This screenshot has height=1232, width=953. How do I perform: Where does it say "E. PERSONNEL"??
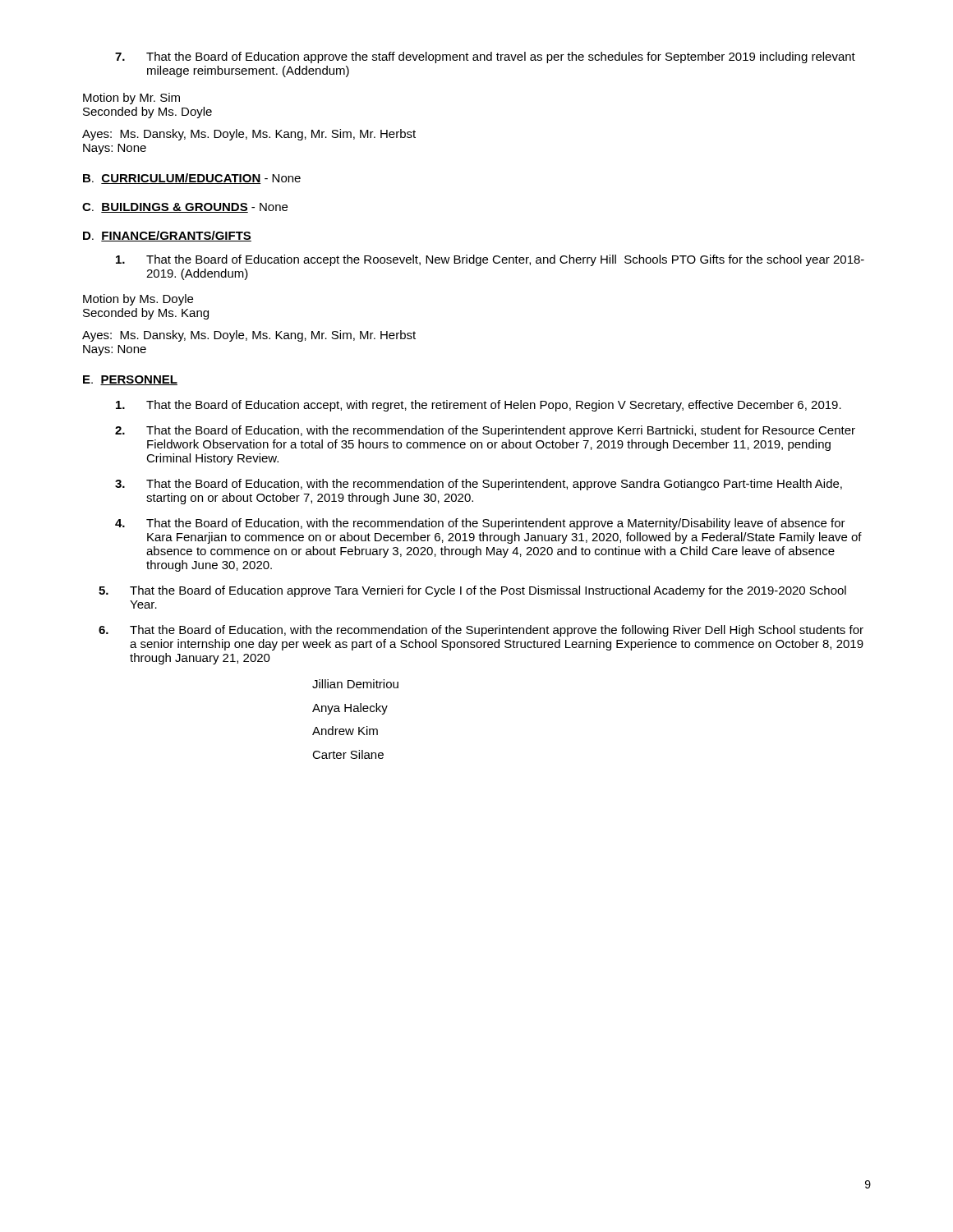(131, 379)
